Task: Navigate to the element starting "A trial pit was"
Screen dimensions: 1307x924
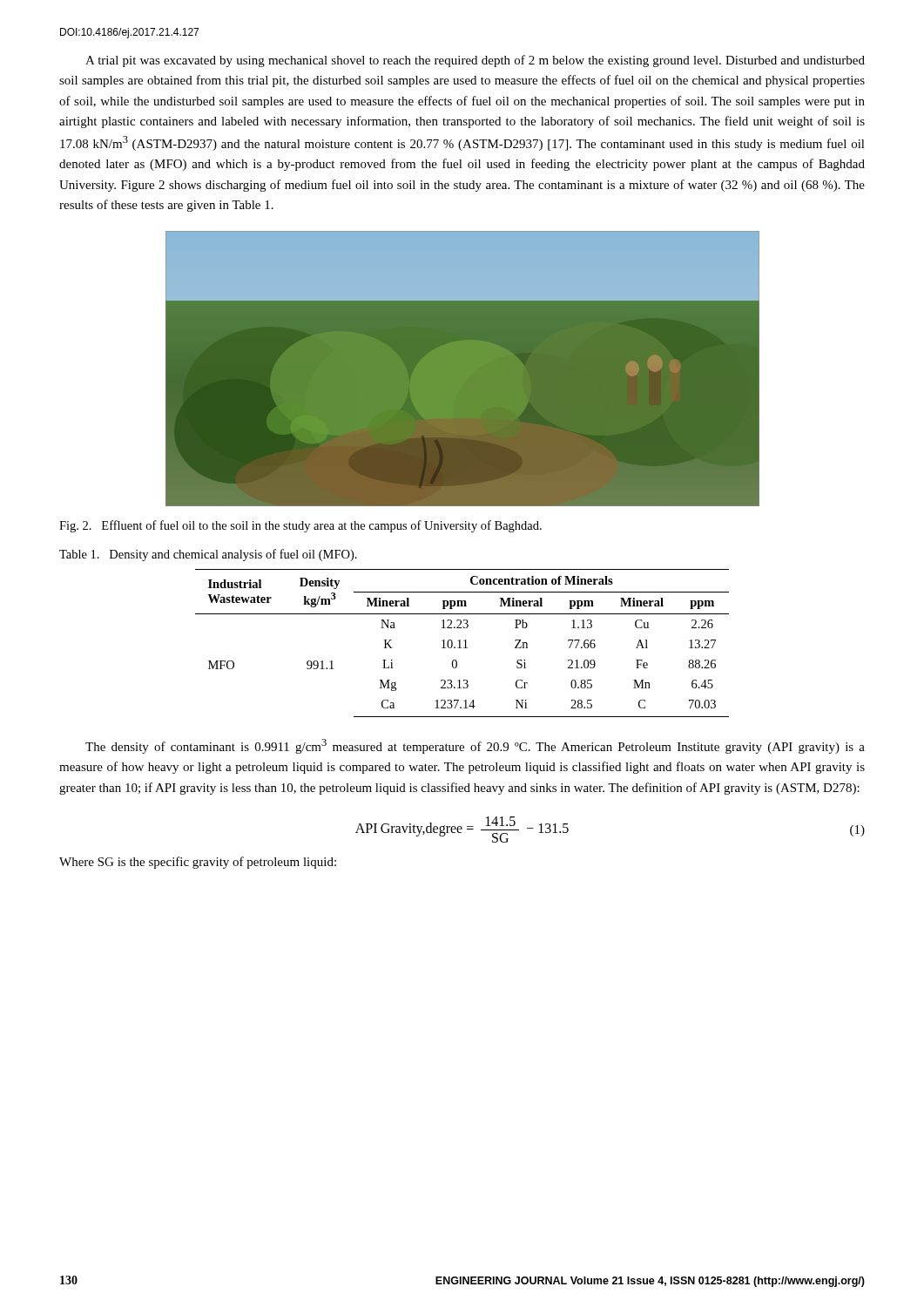Action: click(x=462, y=133)
